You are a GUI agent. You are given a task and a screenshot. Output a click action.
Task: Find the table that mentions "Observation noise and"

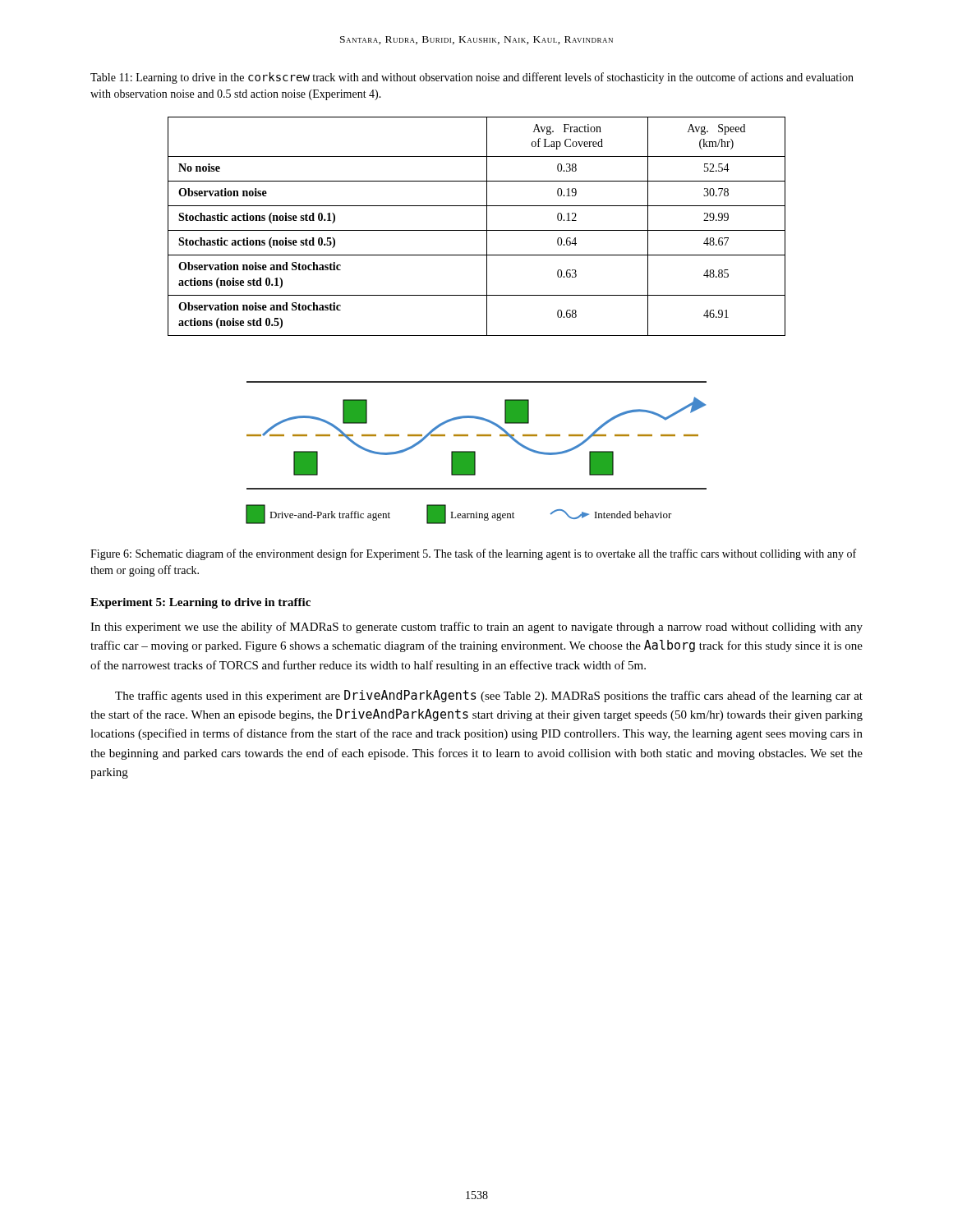point(476,226)
